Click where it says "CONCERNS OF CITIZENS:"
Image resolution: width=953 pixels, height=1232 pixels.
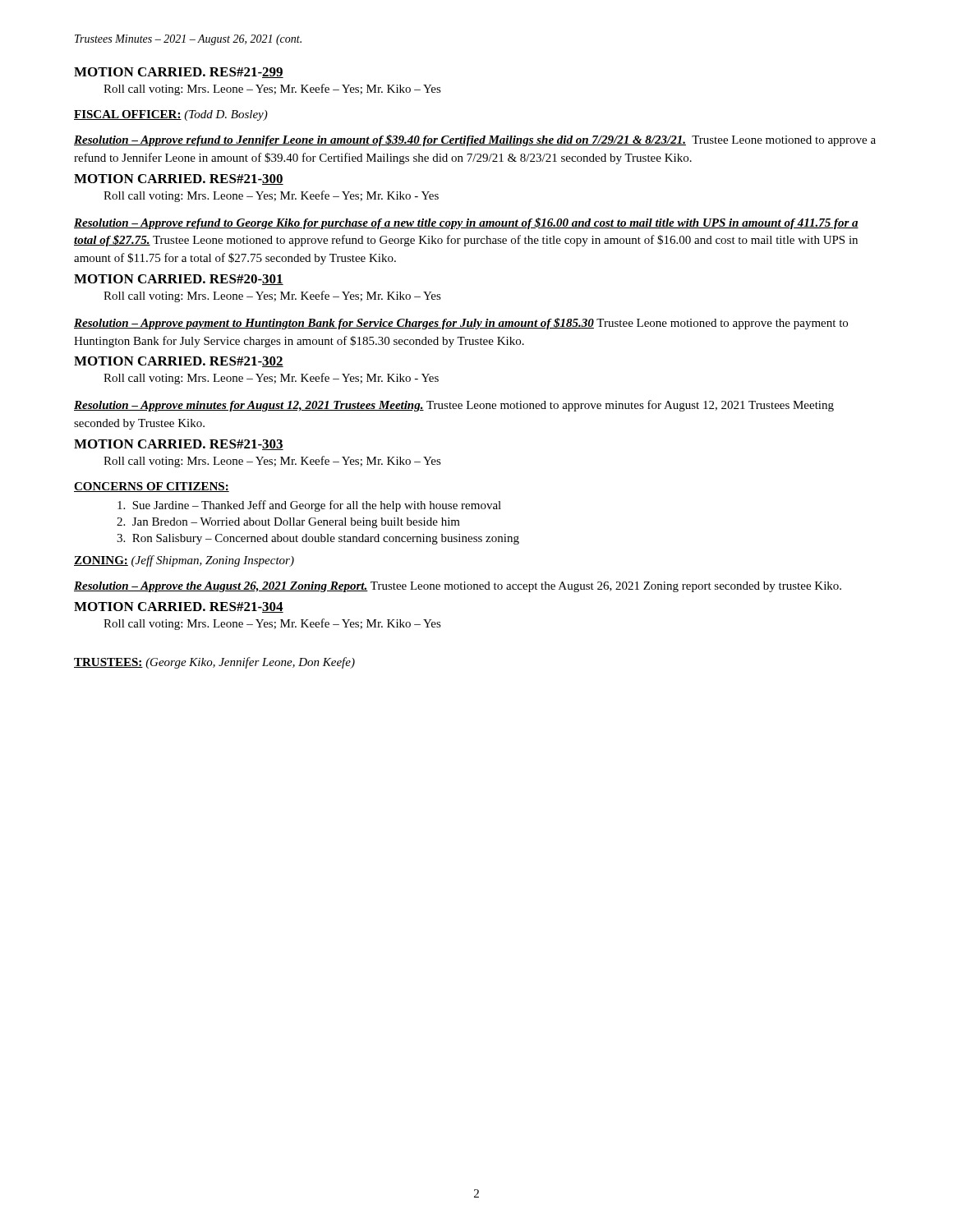coord(151,486)
